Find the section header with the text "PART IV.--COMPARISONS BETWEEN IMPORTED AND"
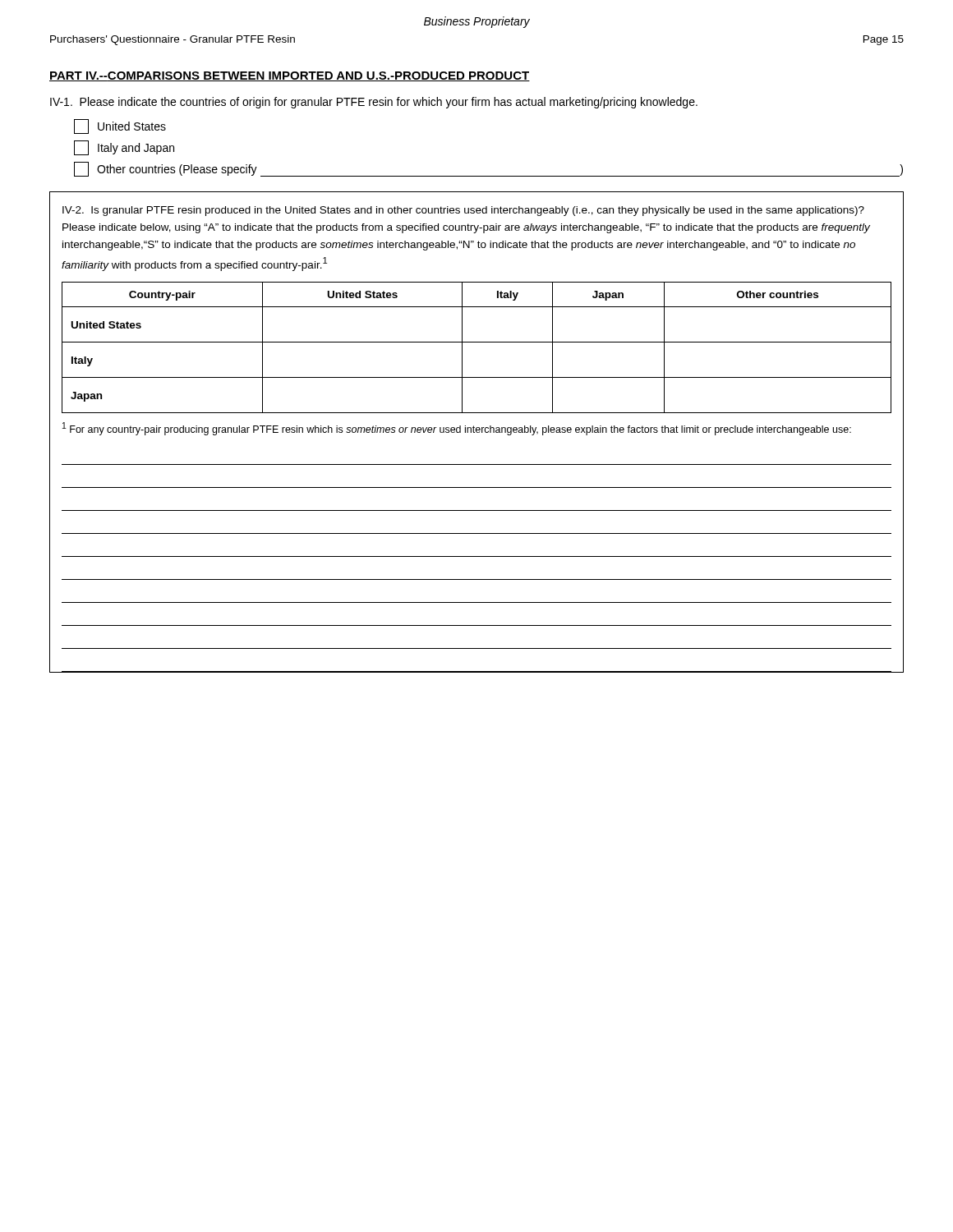Viewport: 953px width, 1232px height. [289, 75]
